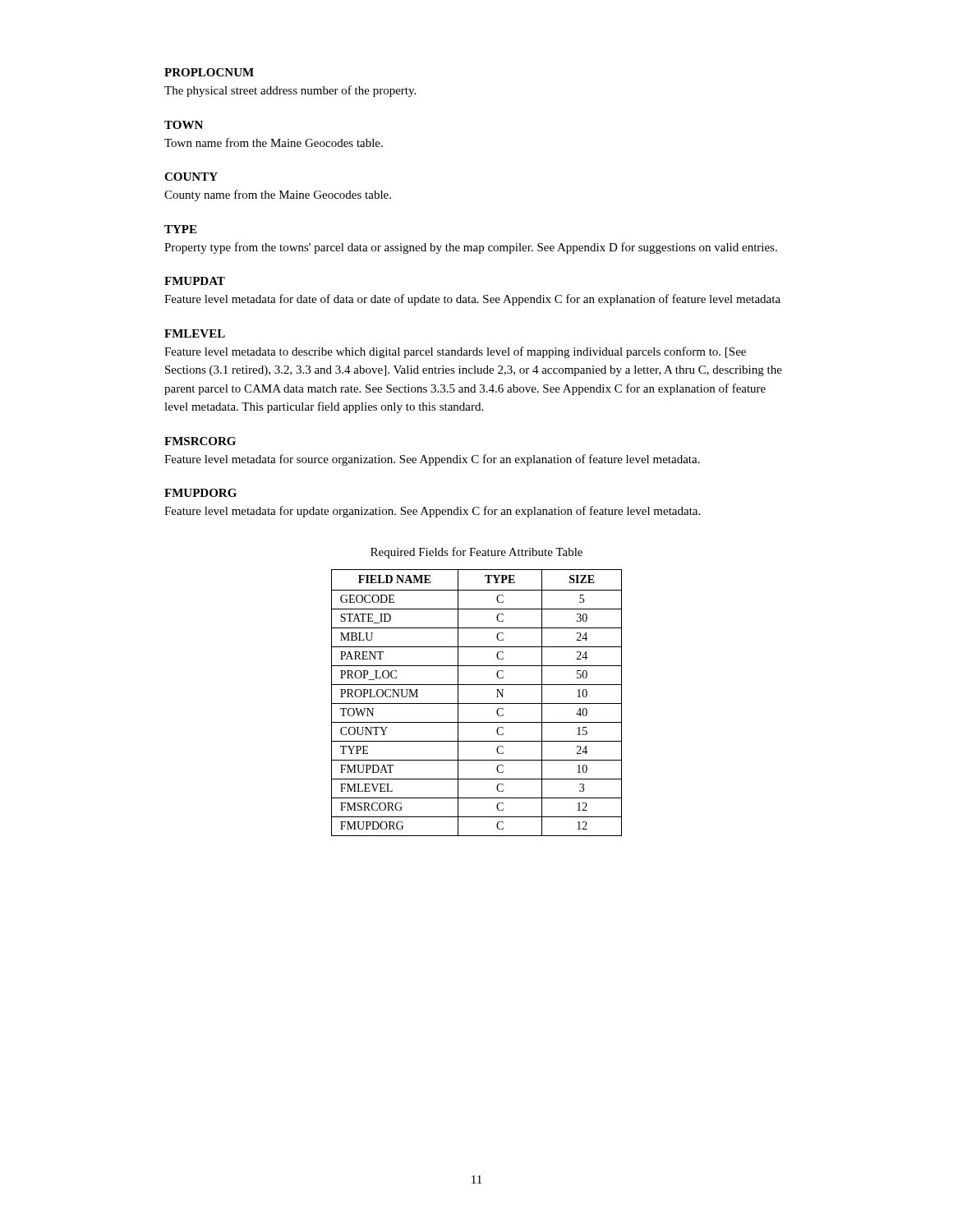This screenshot has width=953, height=1232.
Task: Find the table that mentions "FIELD NAME"
Action: coord(476,702)
